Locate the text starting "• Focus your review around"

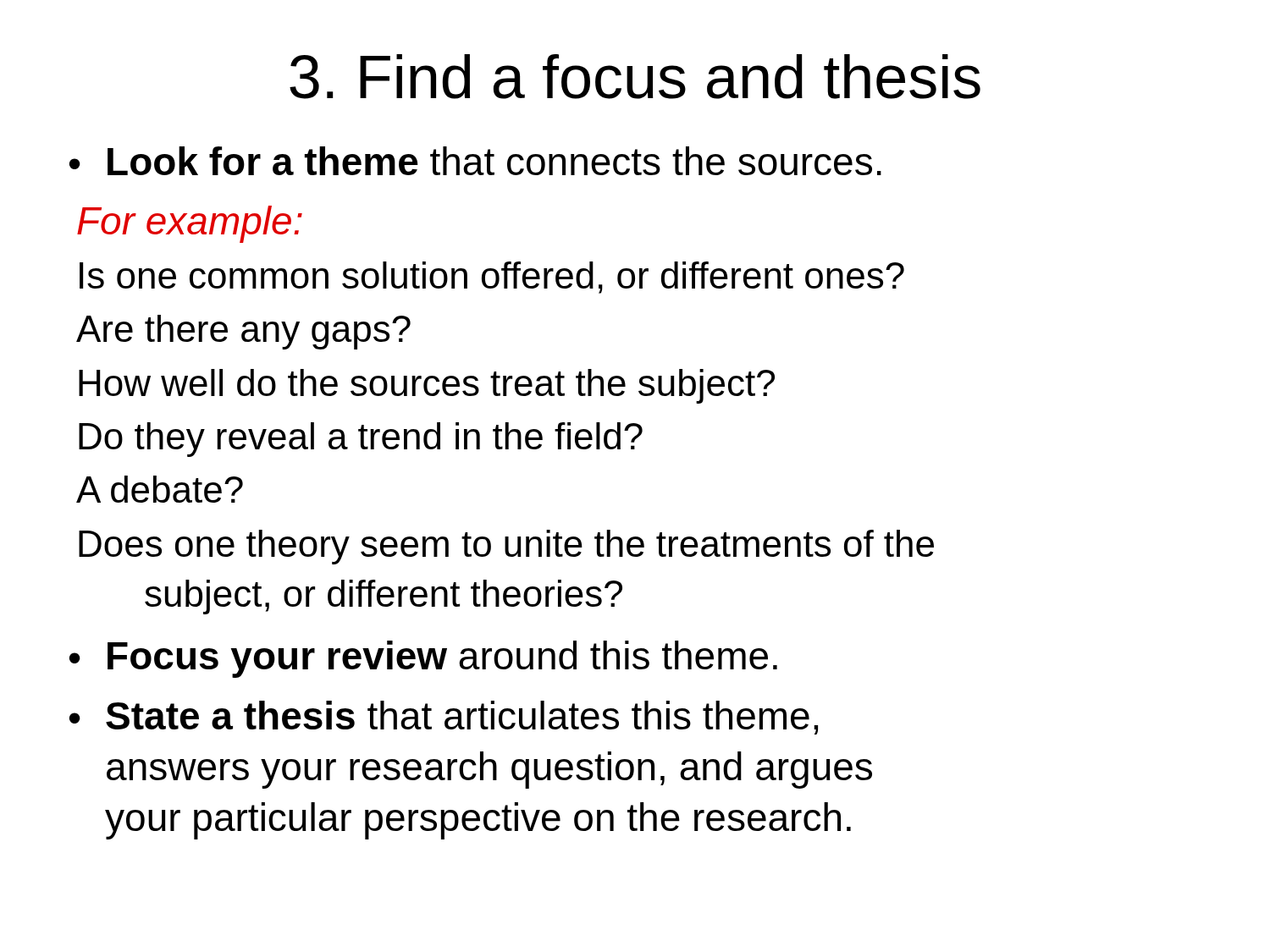click(424, 657)
